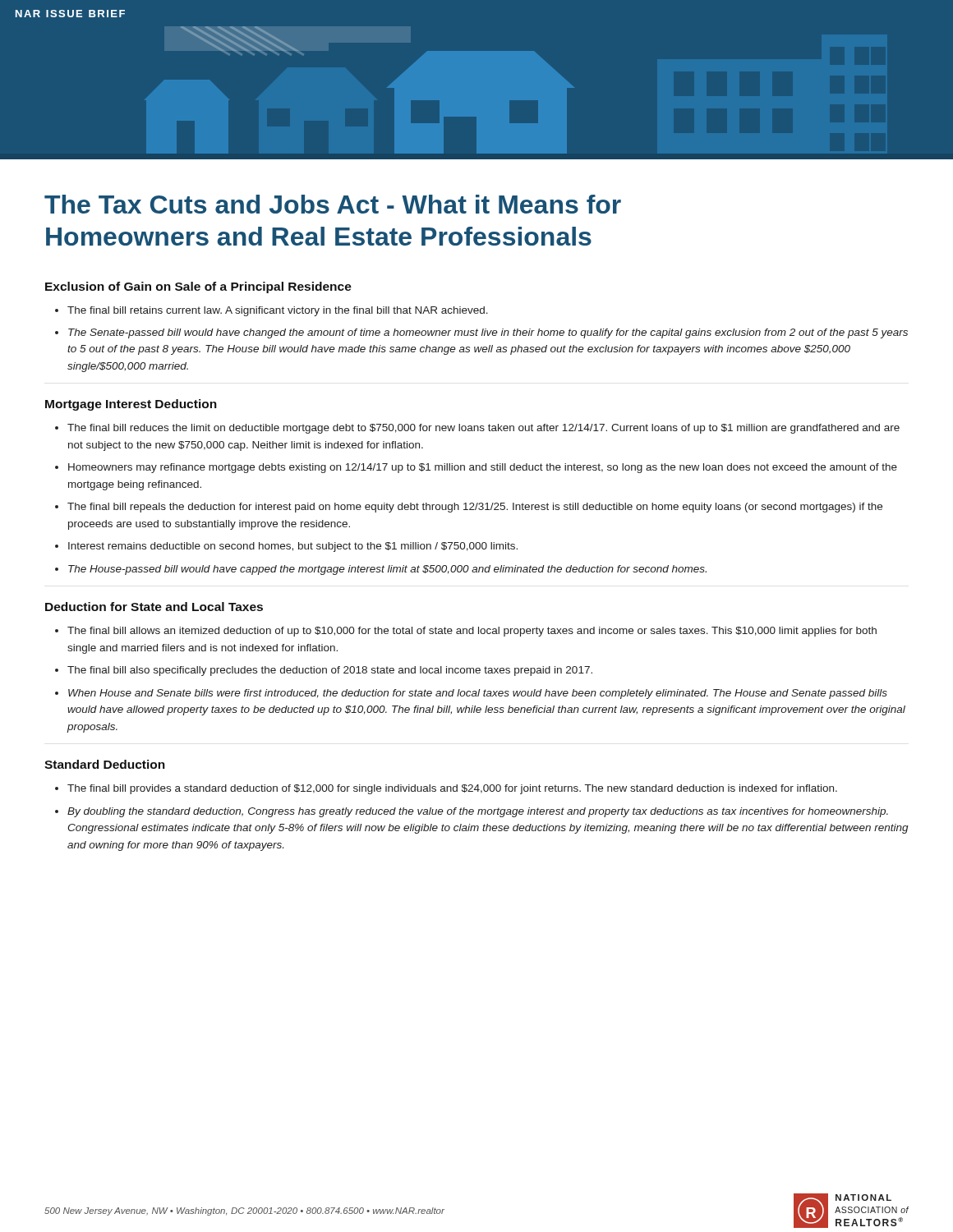Locate a illustration
Screen dimensions: 1232x953
coord(476,93)
